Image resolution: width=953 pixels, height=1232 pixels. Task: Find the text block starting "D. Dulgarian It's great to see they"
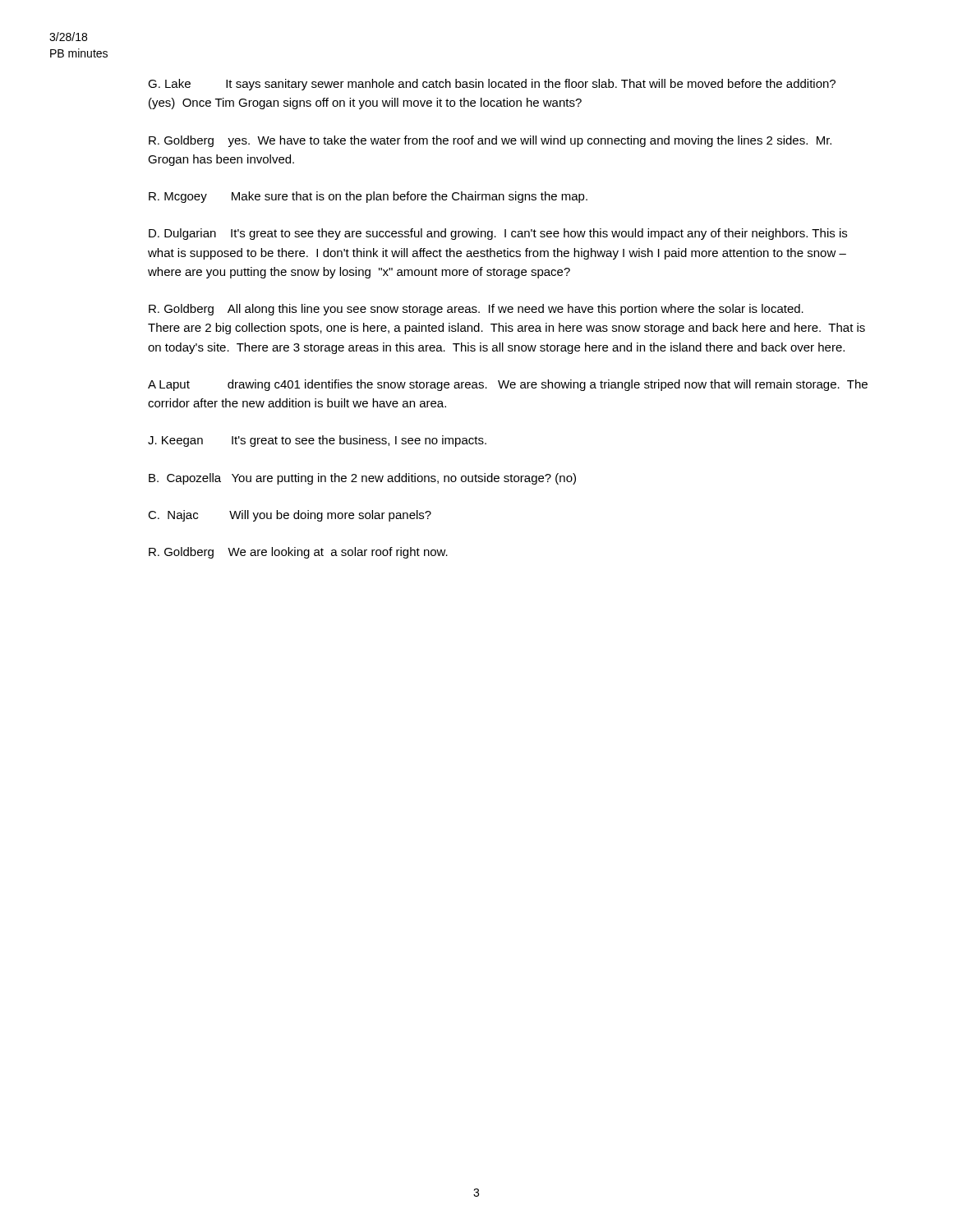click(498, 252)
